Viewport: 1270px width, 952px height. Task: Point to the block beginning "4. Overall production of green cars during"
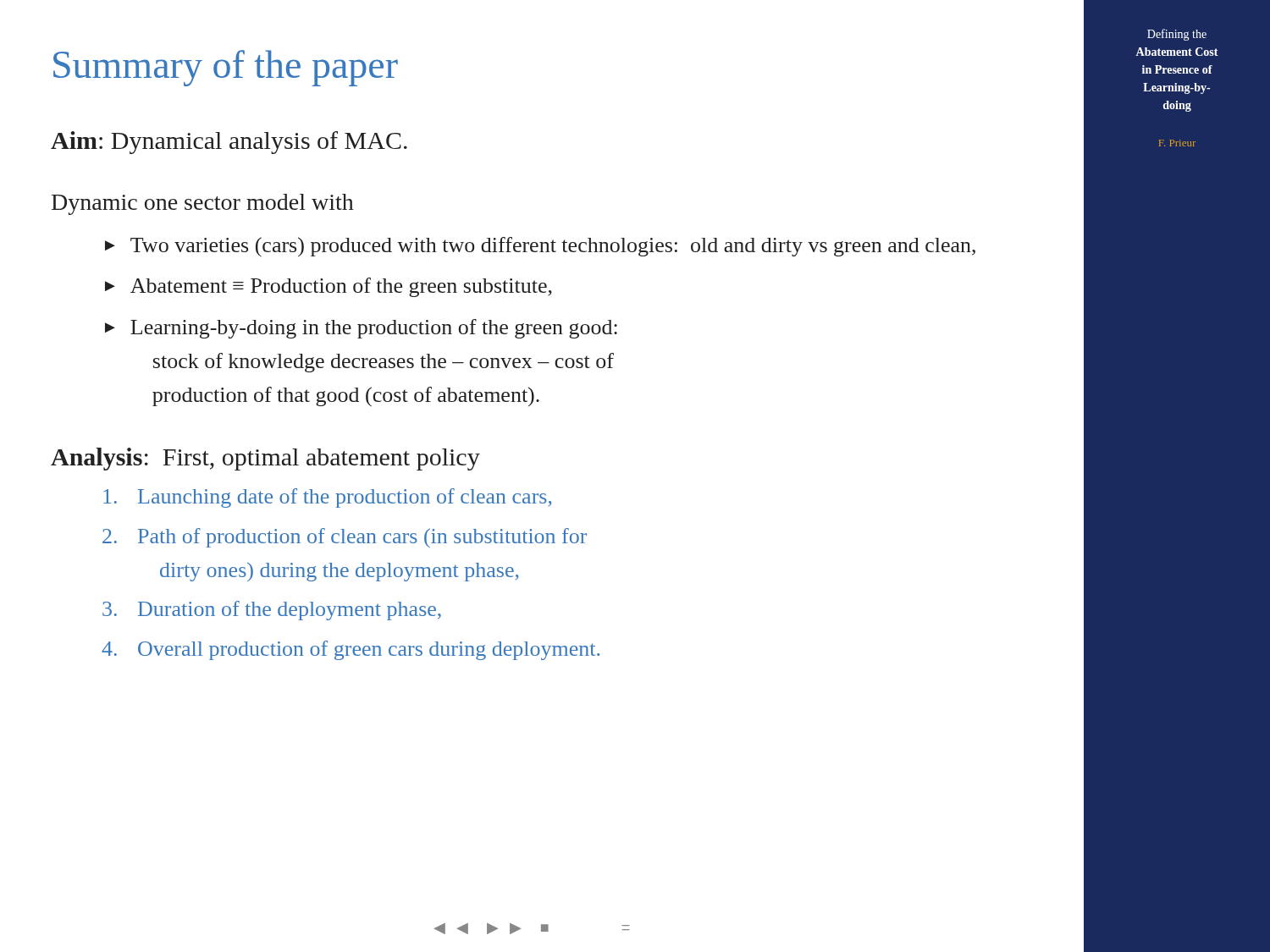pos(351,649)
